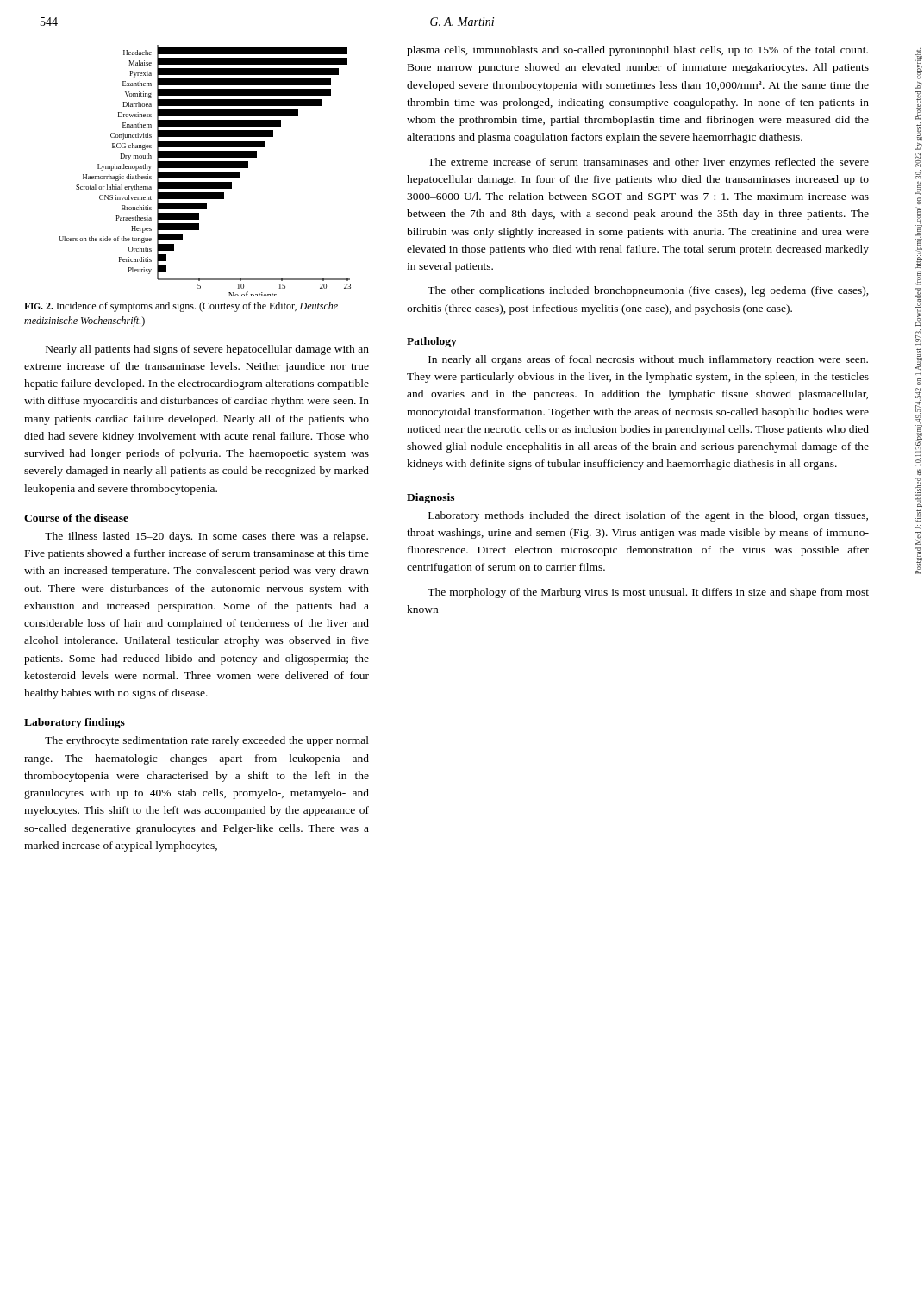Navigate to the element starting "Nearly all patients had signs of severe hepatocellular"
The width and height of the screenshot is (924, 1293).
pyautogui.click(x=197, y=419)
